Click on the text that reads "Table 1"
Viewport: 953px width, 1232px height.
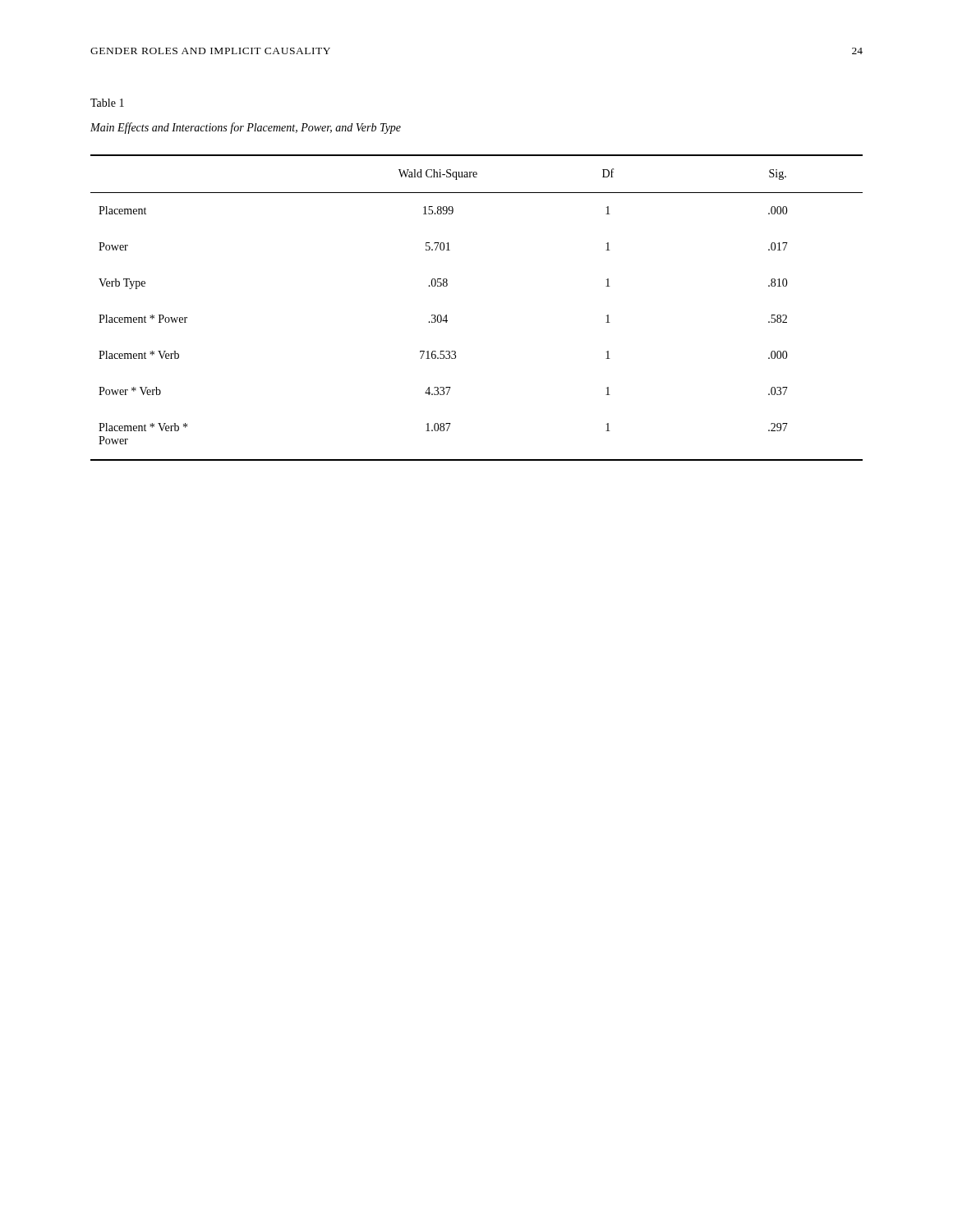pos(107,103)
